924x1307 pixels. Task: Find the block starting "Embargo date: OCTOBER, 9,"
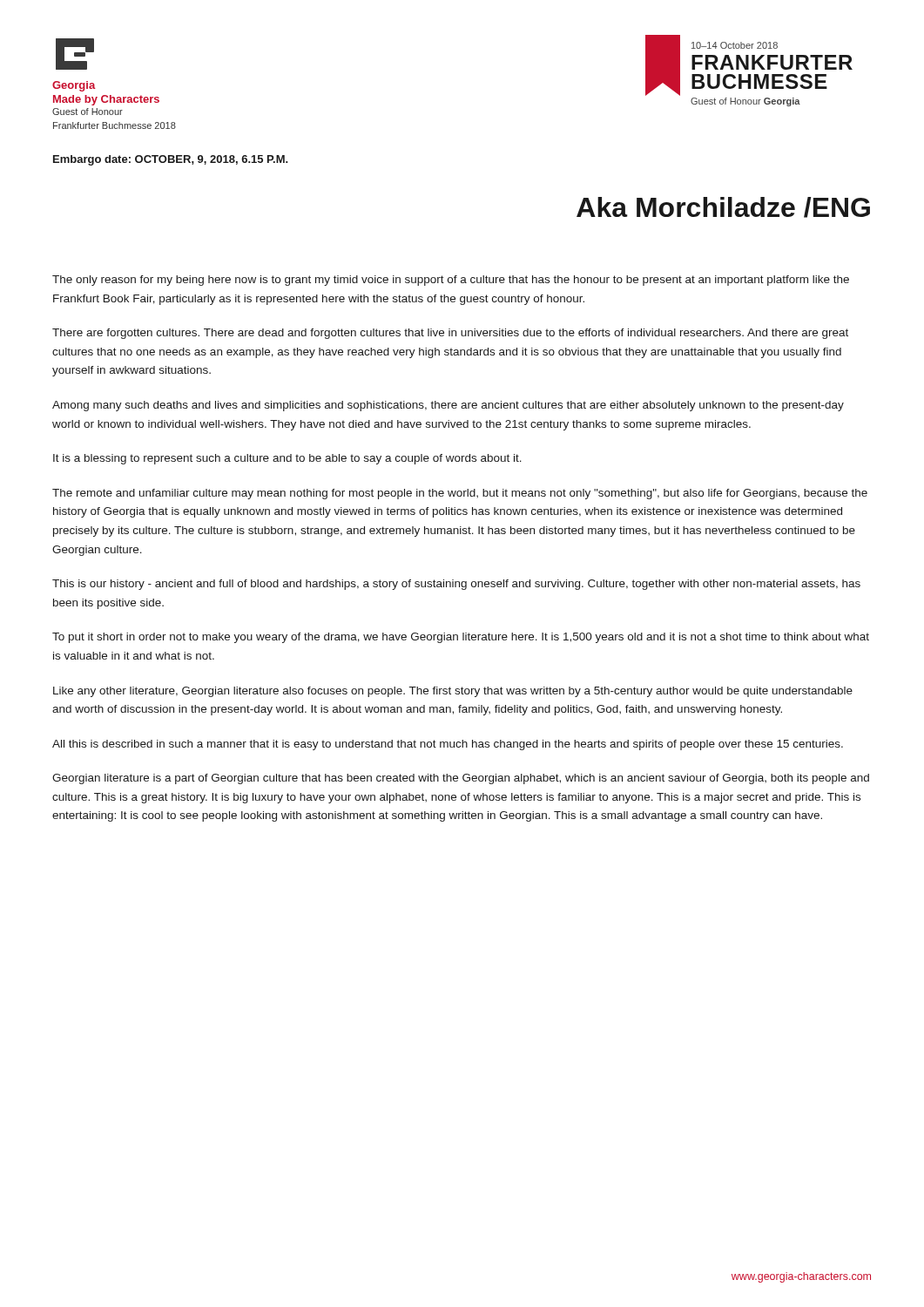coord(170,159)
